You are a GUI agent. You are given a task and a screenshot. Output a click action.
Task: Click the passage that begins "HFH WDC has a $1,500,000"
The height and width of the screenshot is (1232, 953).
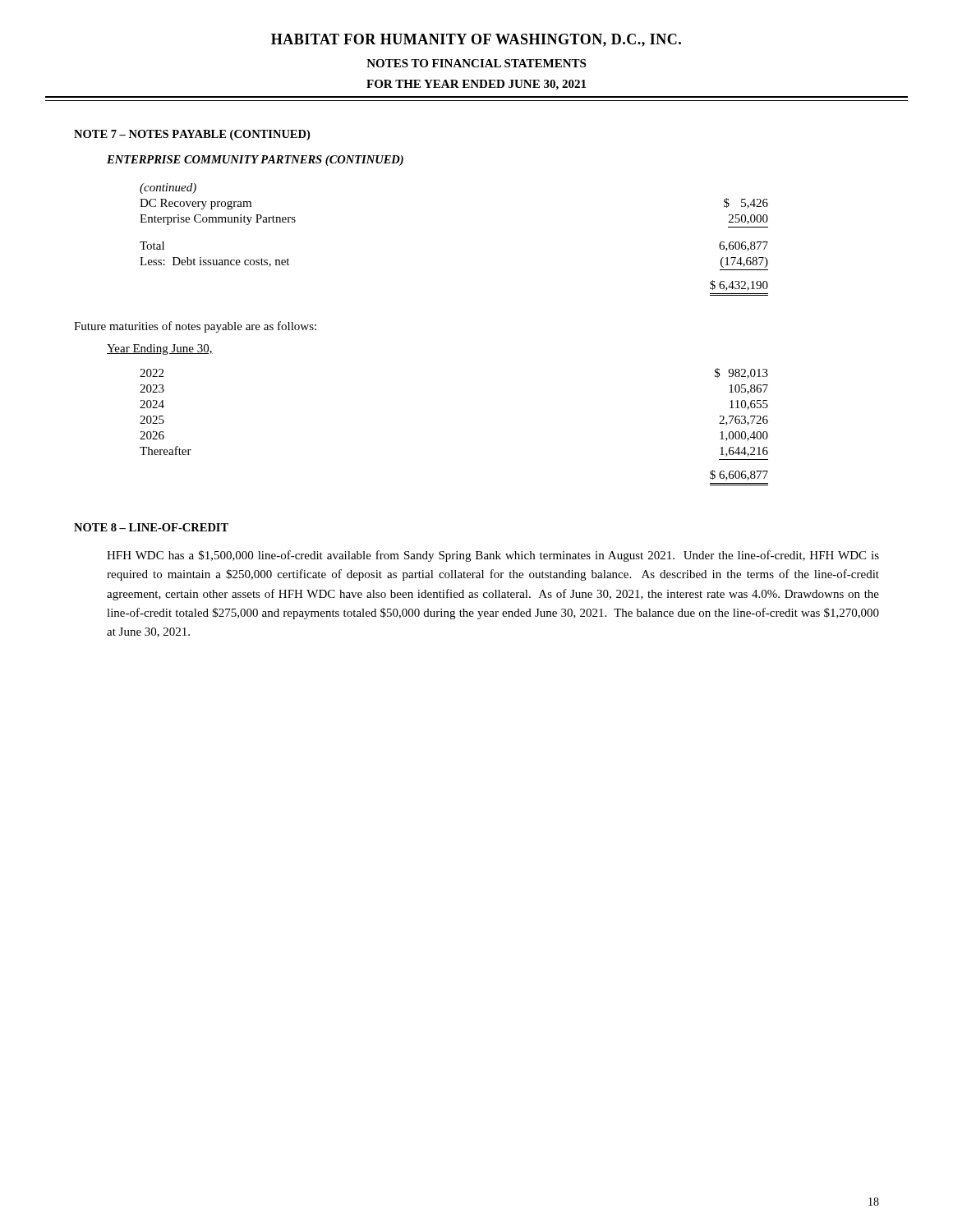click(x=493, y=594)
